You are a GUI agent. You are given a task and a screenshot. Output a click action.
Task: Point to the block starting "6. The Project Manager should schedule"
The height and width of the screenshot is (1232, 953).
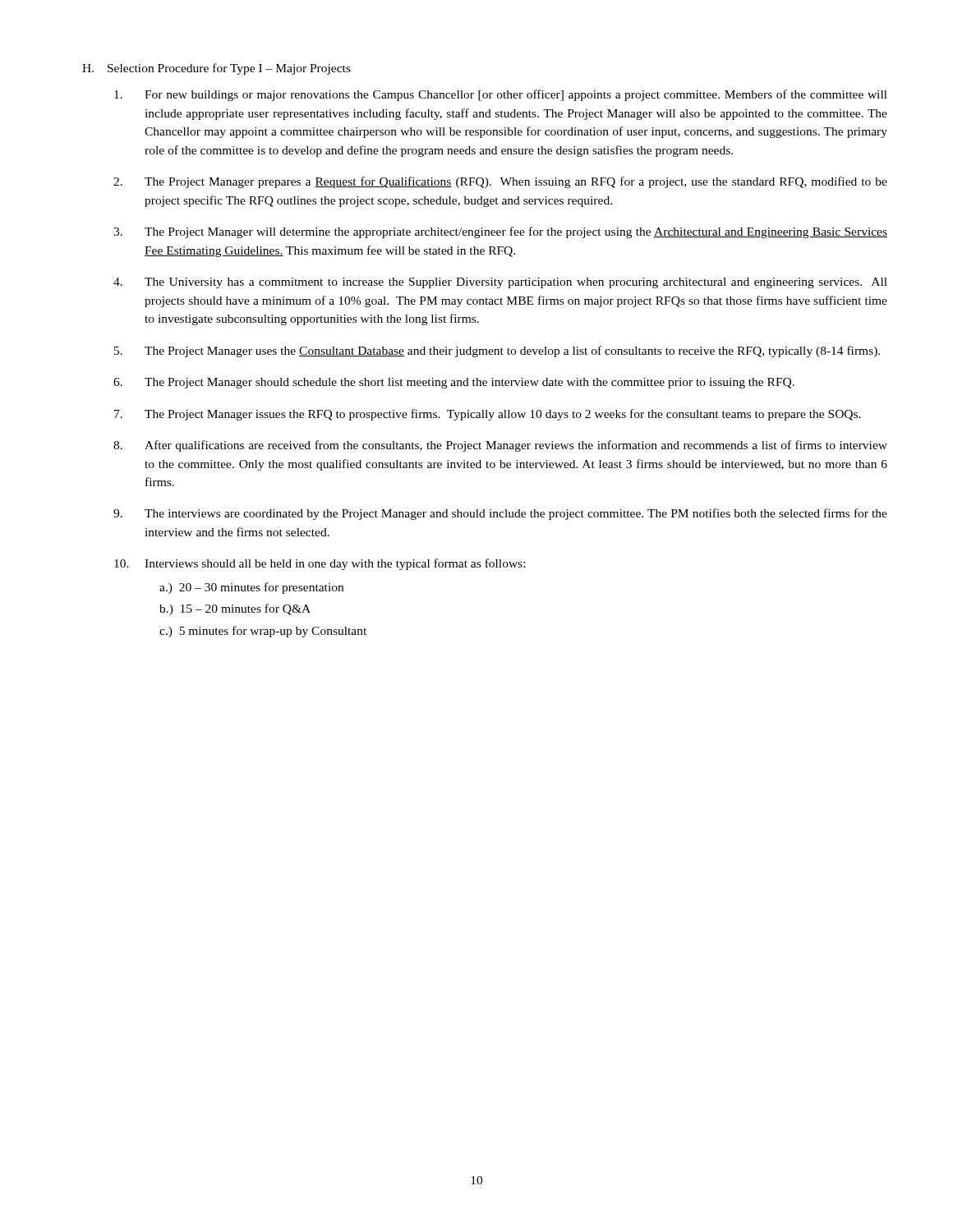point(500,382)
